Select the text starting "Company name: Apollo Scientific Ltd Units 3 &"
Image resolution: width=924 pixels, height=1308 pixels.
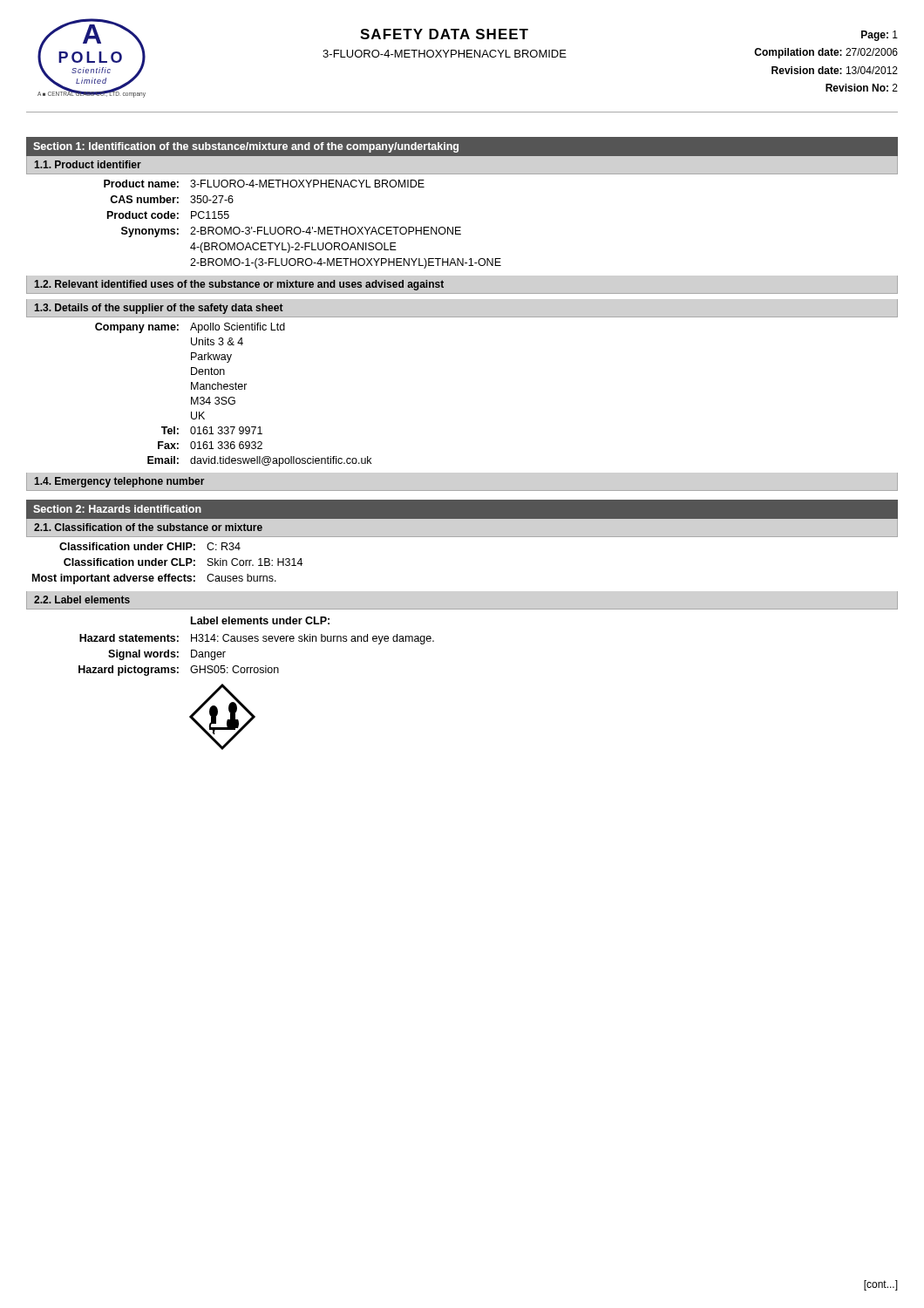[190, 328]
